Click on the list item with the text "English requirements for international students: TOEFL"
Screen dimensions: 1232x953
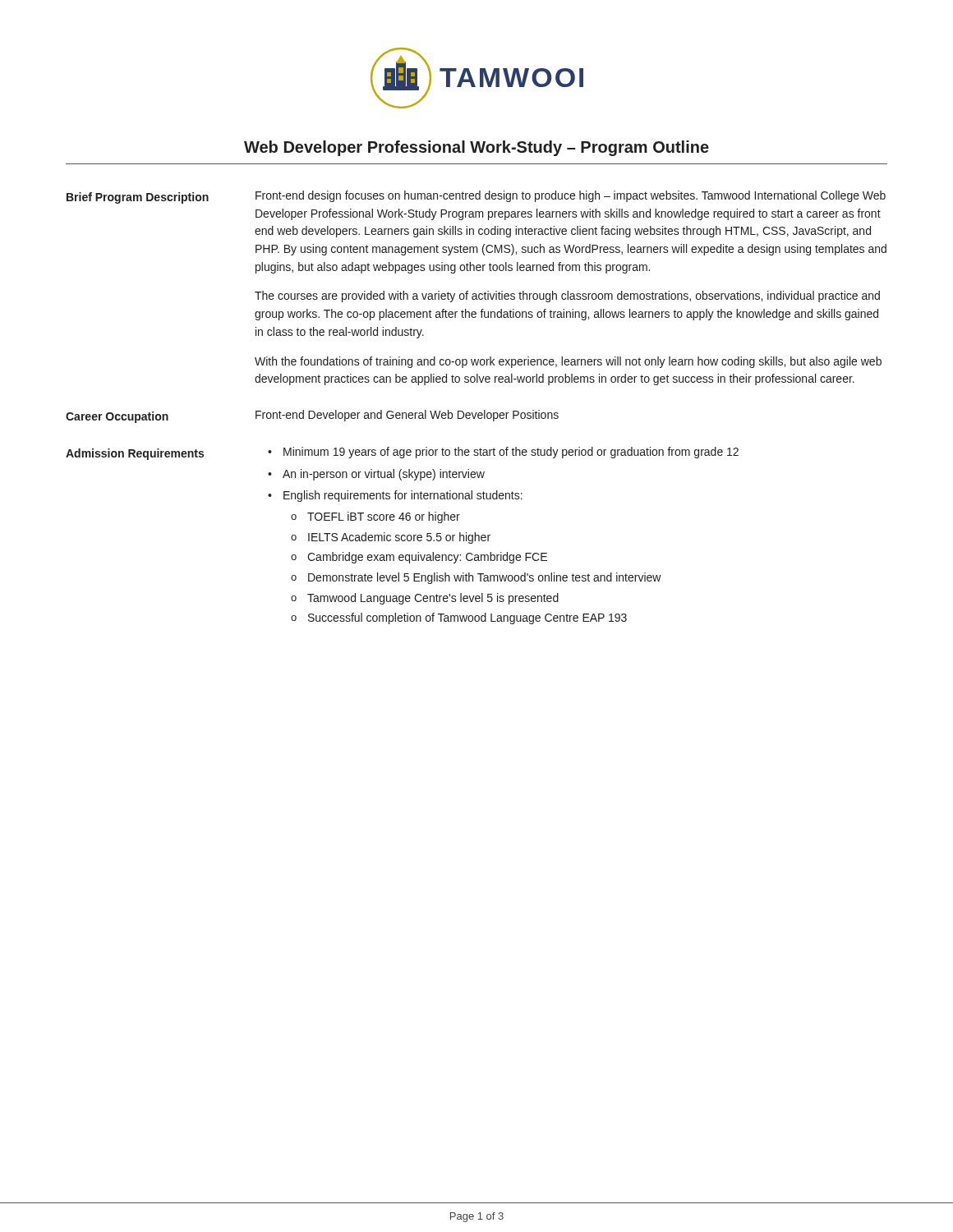pos(403,496)
